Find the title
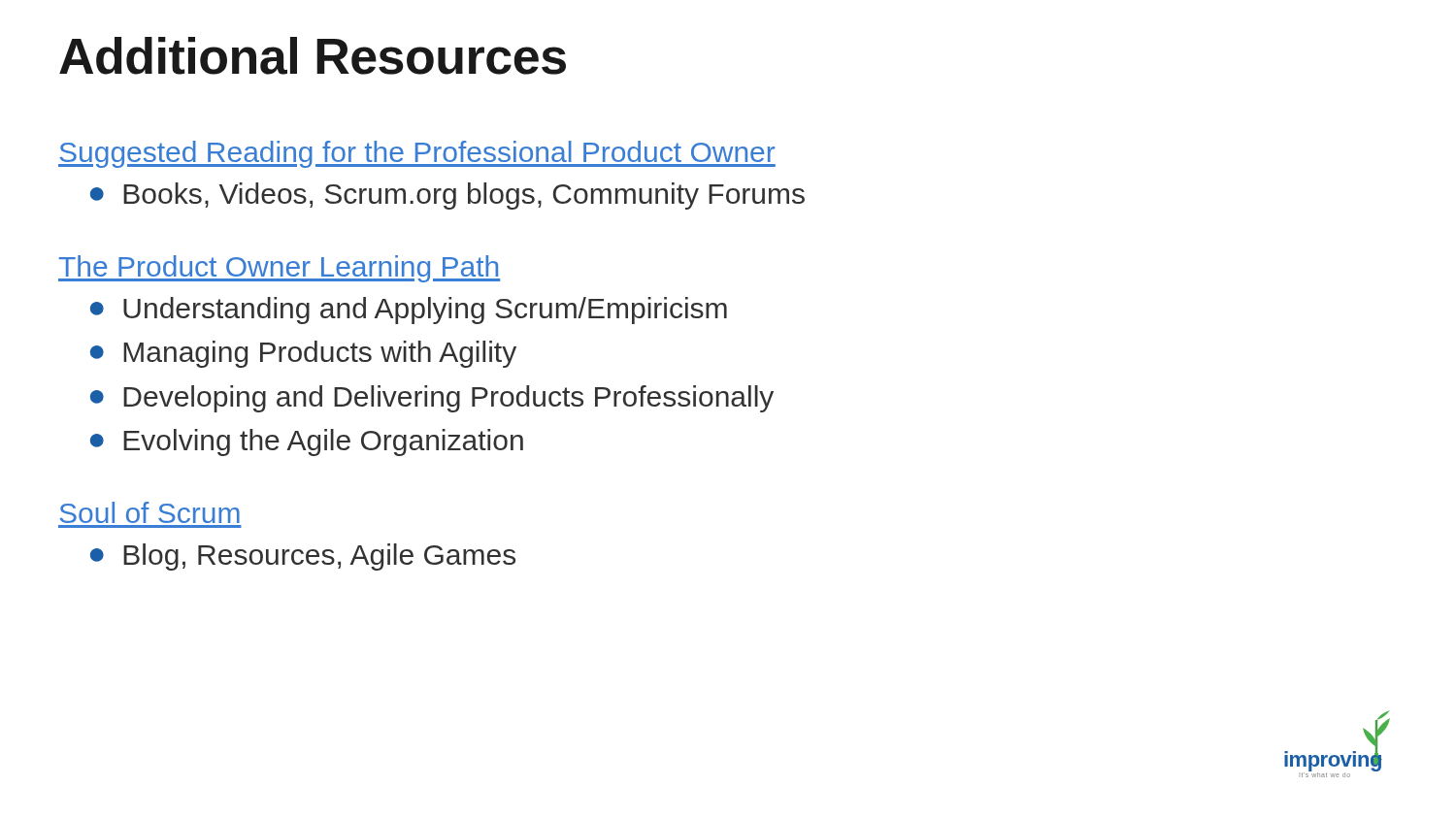The height and width of the screenshot is (819, 1456). click(728, 56)
